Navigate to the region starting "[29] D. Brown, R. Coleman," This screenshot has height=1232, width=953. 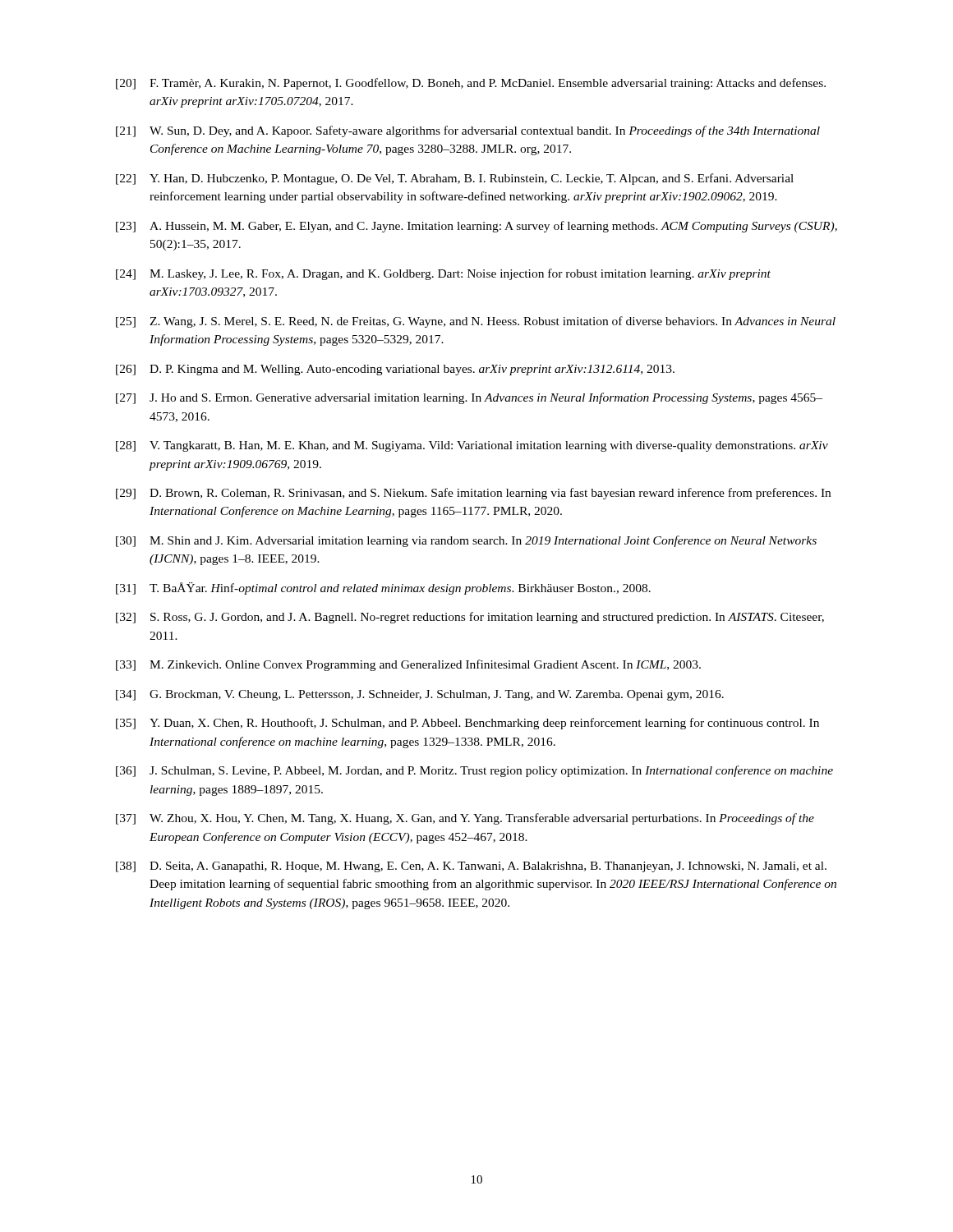(476, 502)
